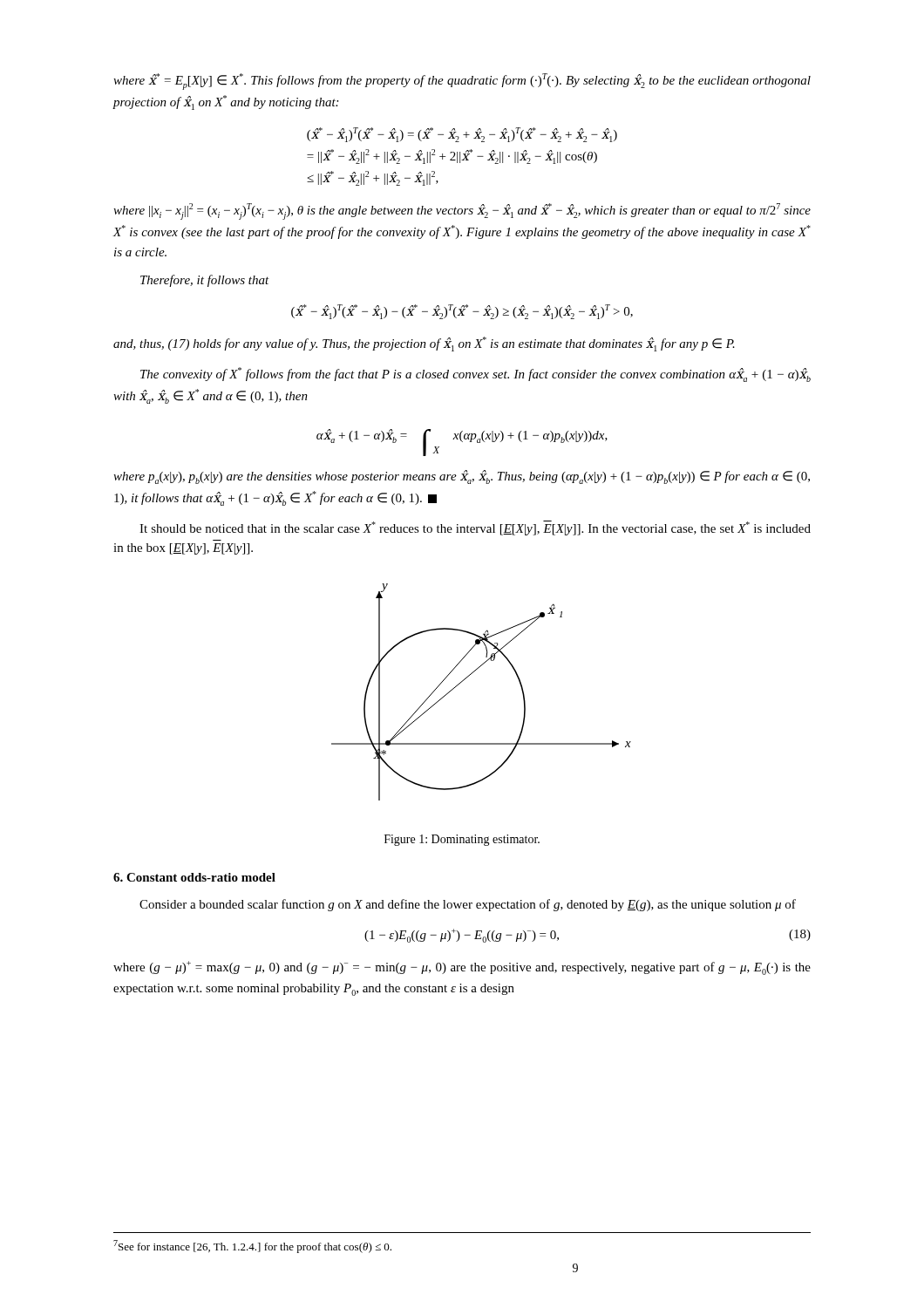Point to "Therefore, it follows that"
This screenshot has width=924, height=1308.
(x=204, y=280)
